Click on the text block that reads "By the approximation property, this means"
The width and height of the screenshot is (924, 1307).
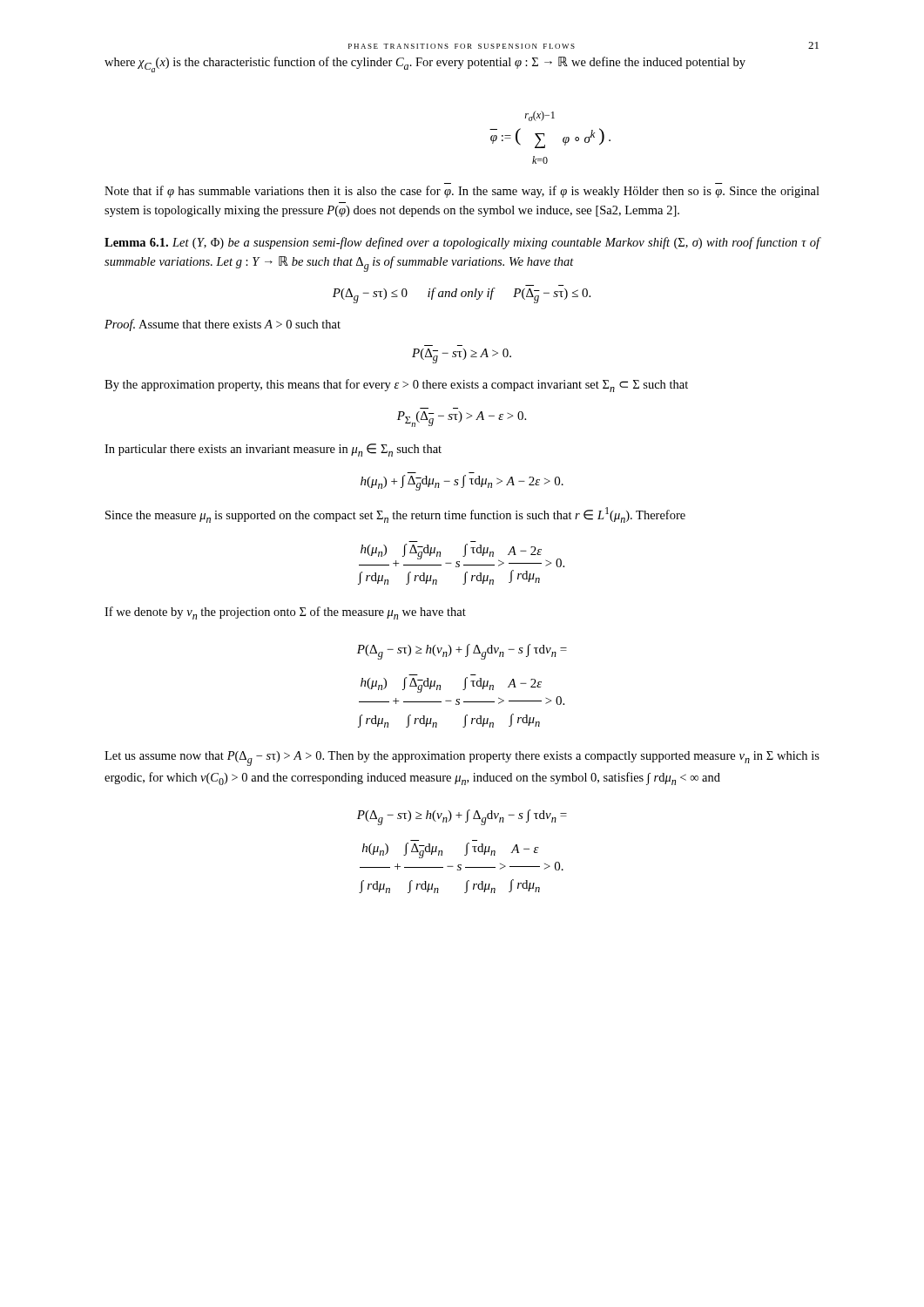(x=396, y=386)
